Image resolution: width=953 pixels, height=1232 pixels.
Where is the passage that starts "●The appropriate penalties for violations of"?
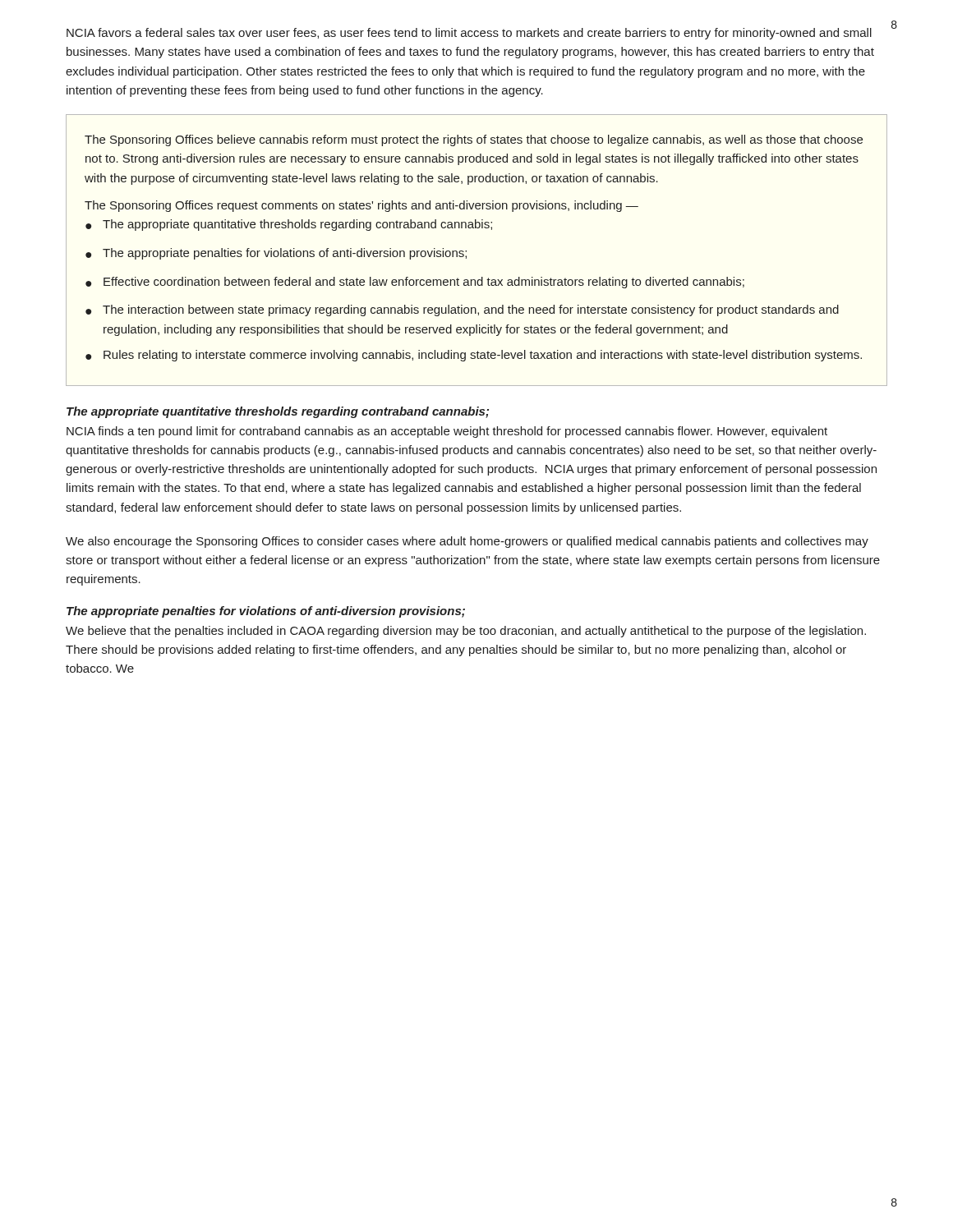tap(276, 254)
